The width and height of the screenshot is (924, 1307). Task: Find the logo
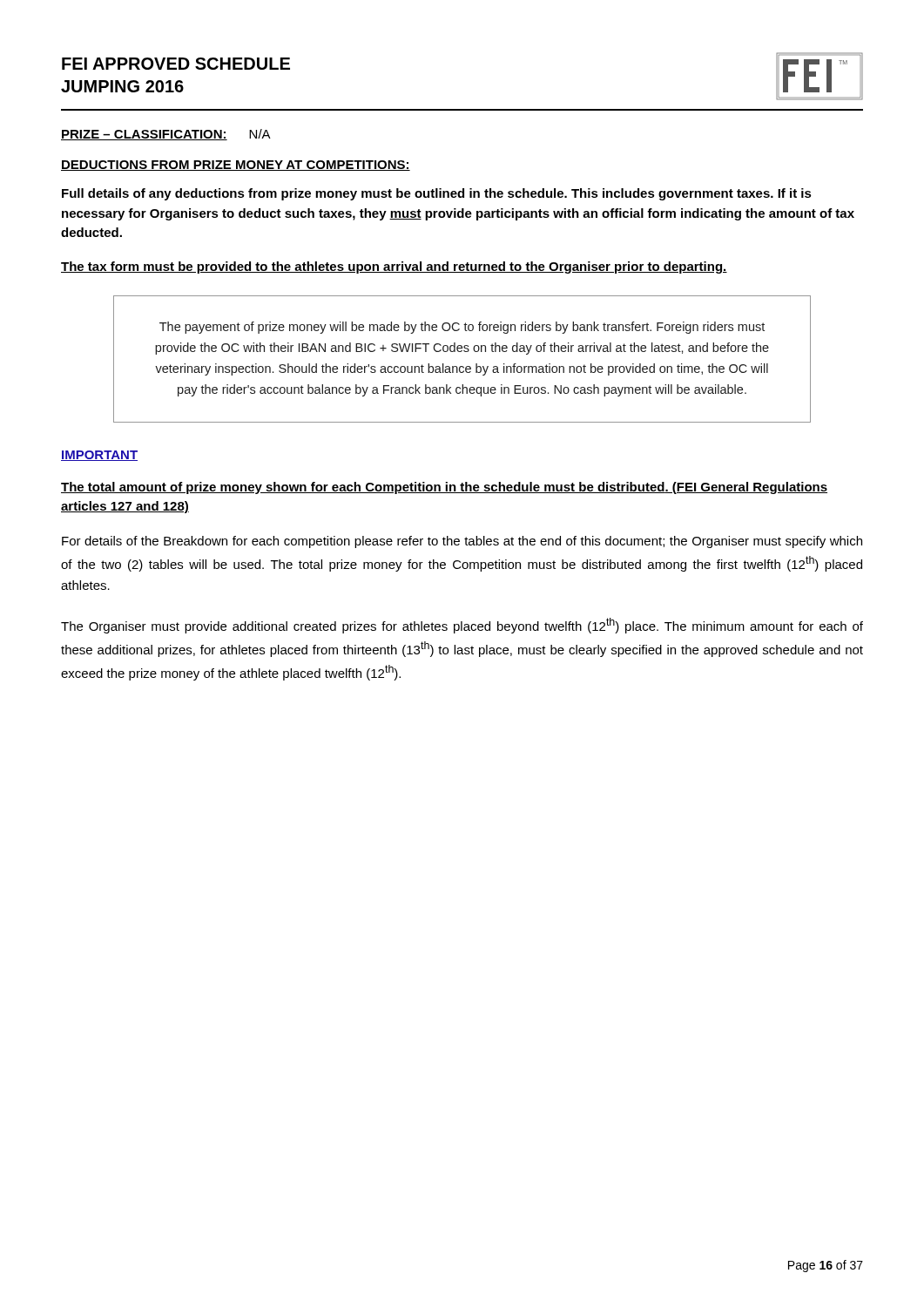(x=819, y=76)
